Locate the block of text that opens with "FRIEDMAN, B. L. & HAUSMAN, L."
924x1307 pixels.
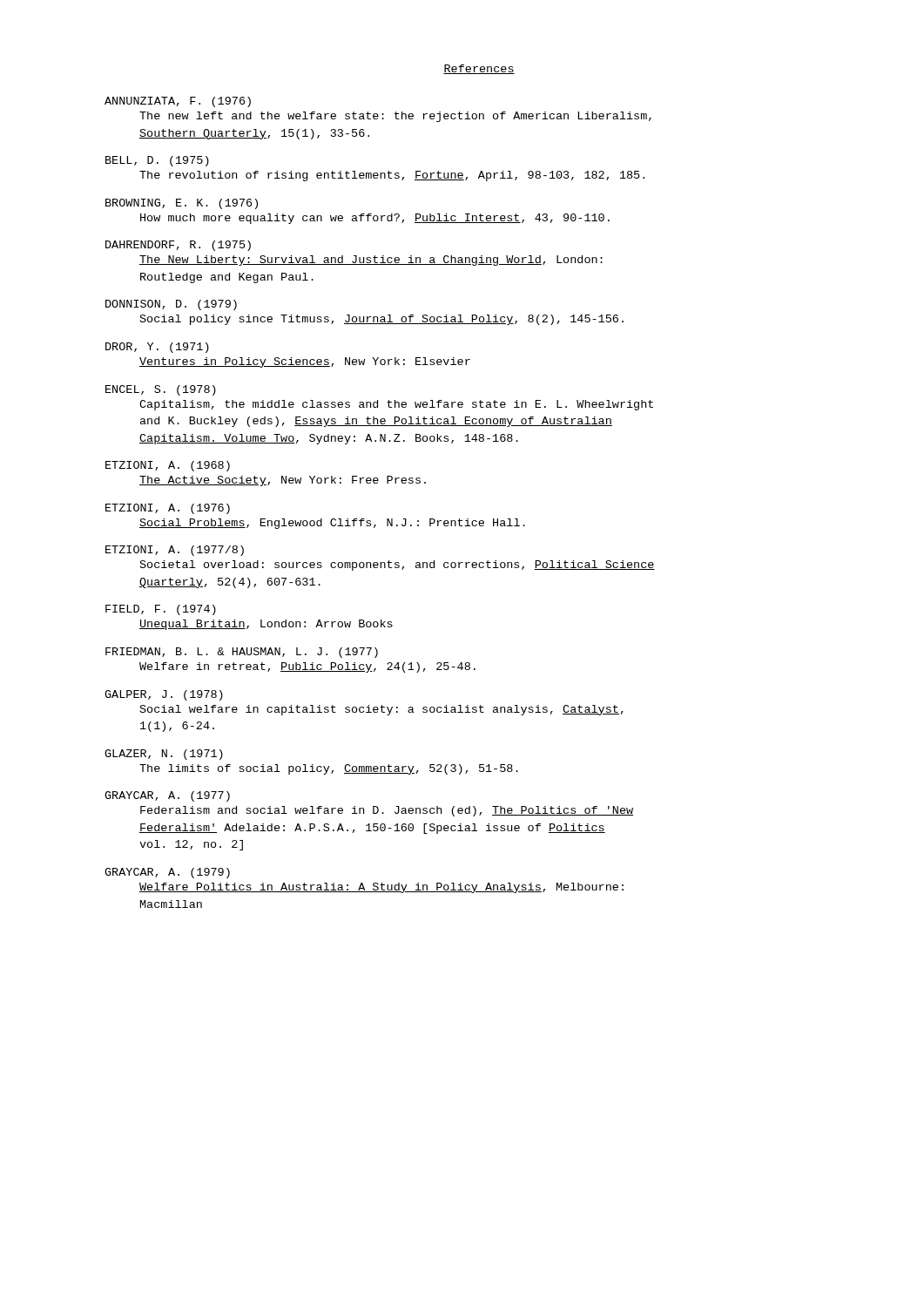click(479, 661)
